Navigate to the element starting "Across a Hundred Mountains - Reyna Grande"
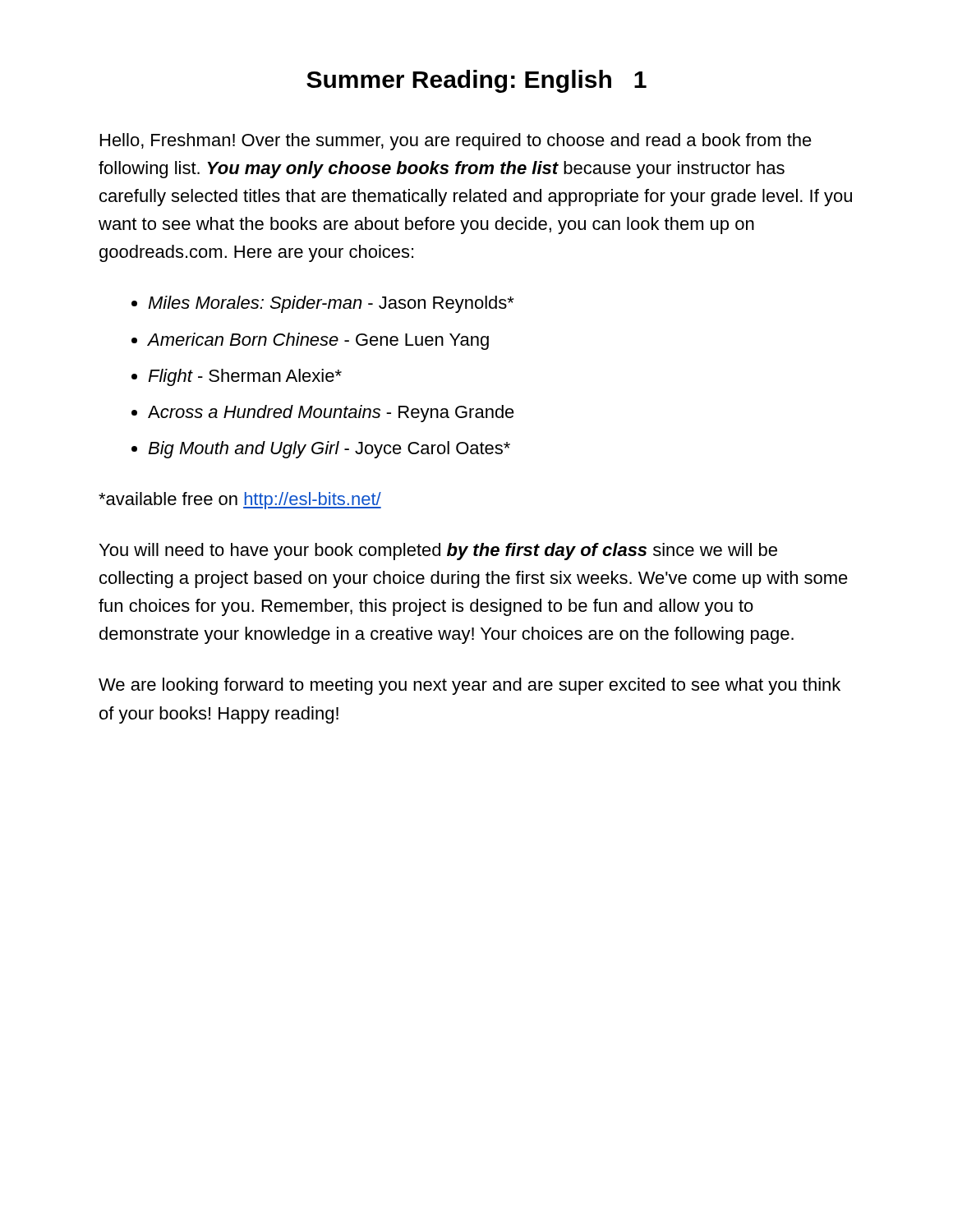The width and height of the screenshot is (953, 1232). click(331, 412)
